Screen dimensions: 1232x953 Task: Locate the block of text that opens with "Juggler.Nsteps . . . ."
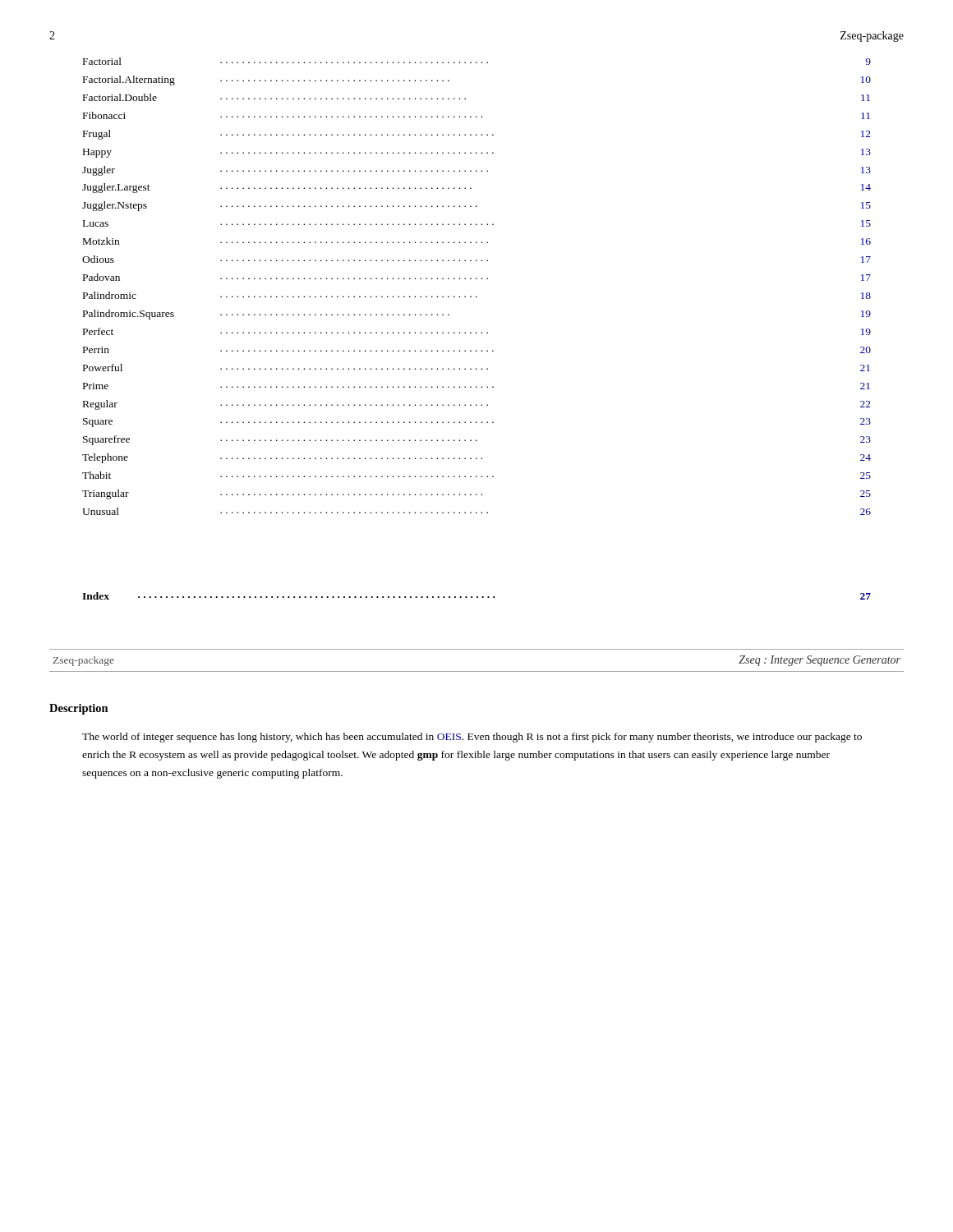tap(476, 206)
